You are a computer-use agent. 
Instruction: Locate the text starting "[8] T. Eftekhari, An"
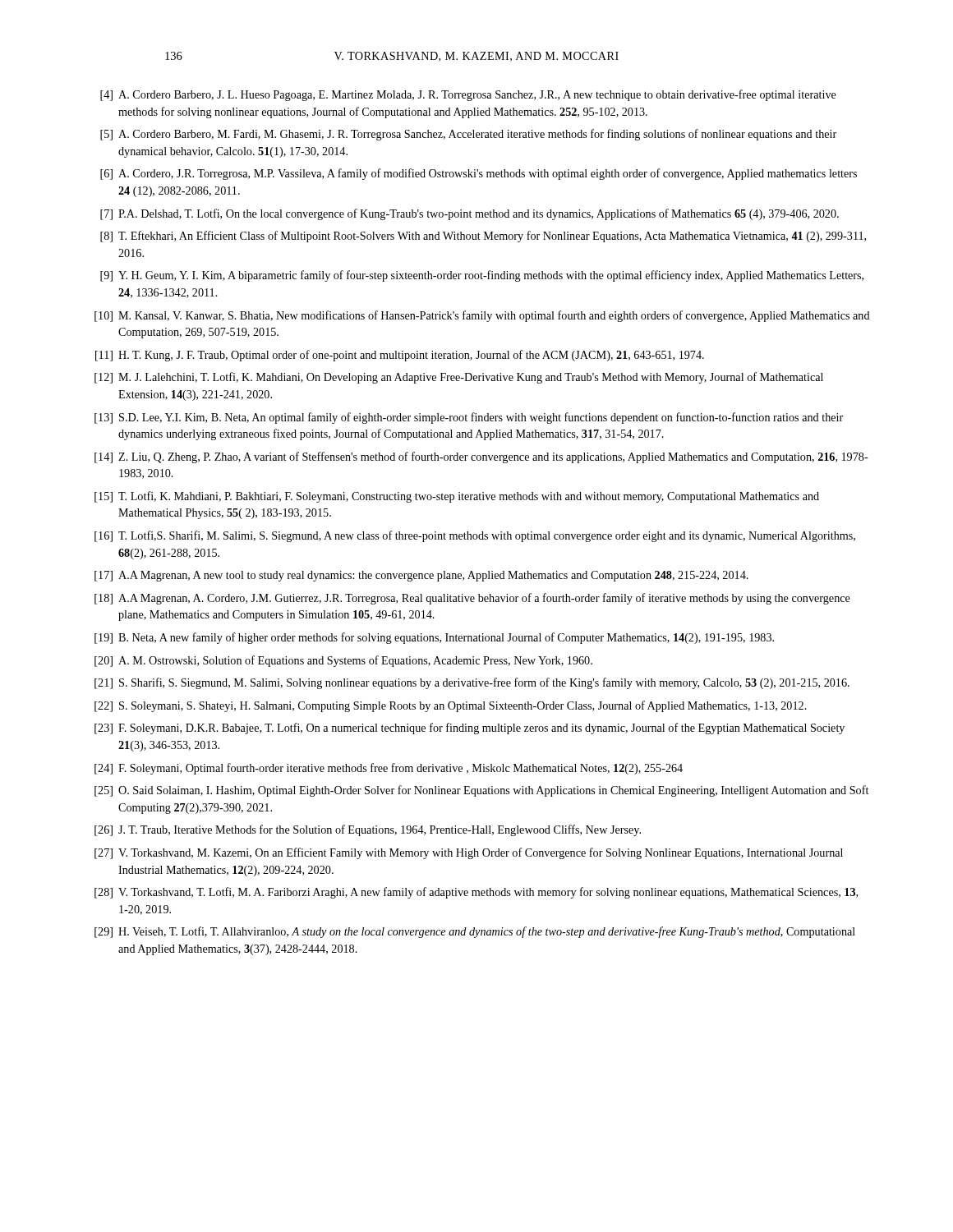[476, 245]
